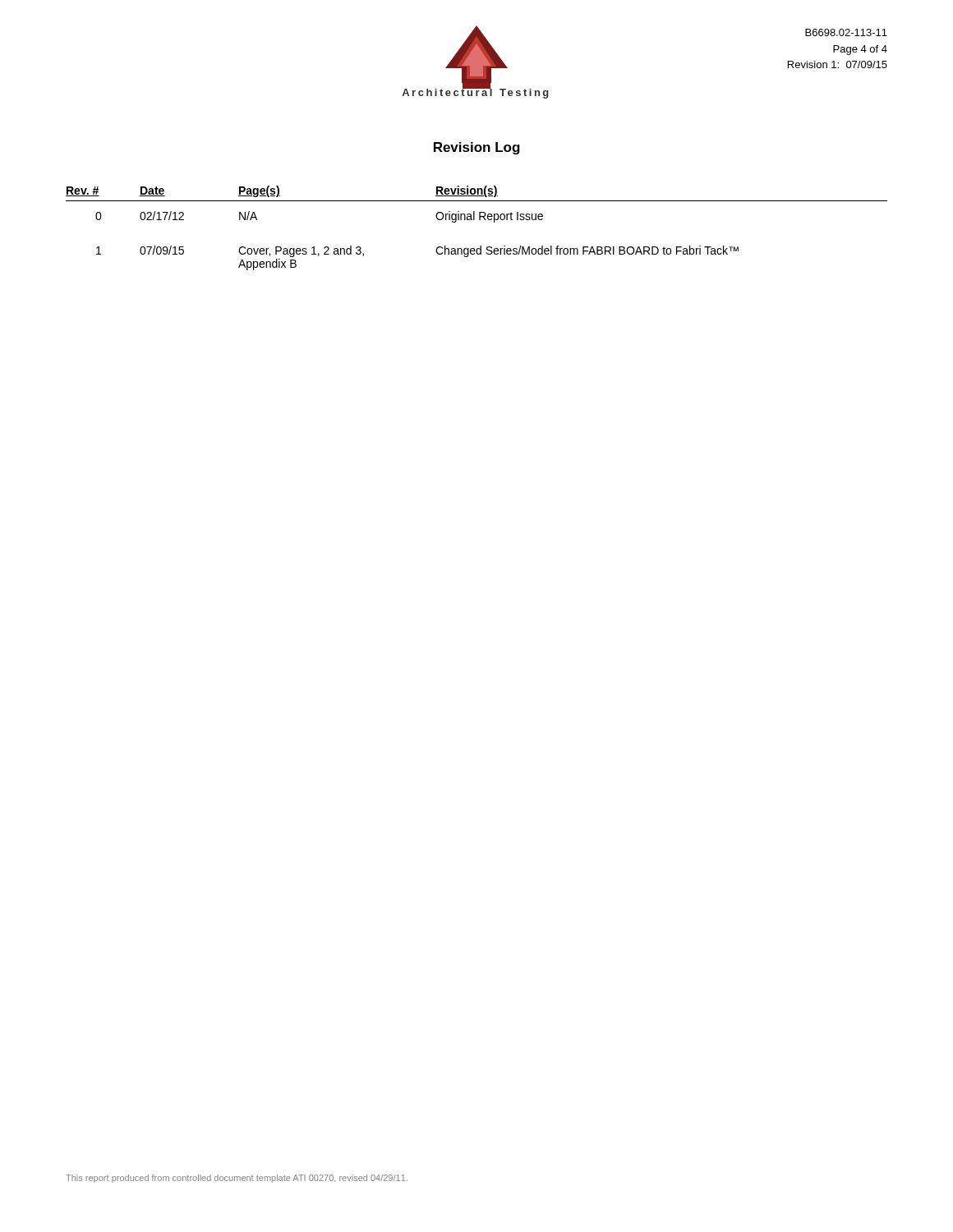Click on the title containing "Revision Log"
Viewport: 953px width, 1232px height.
tap(476, 148)
